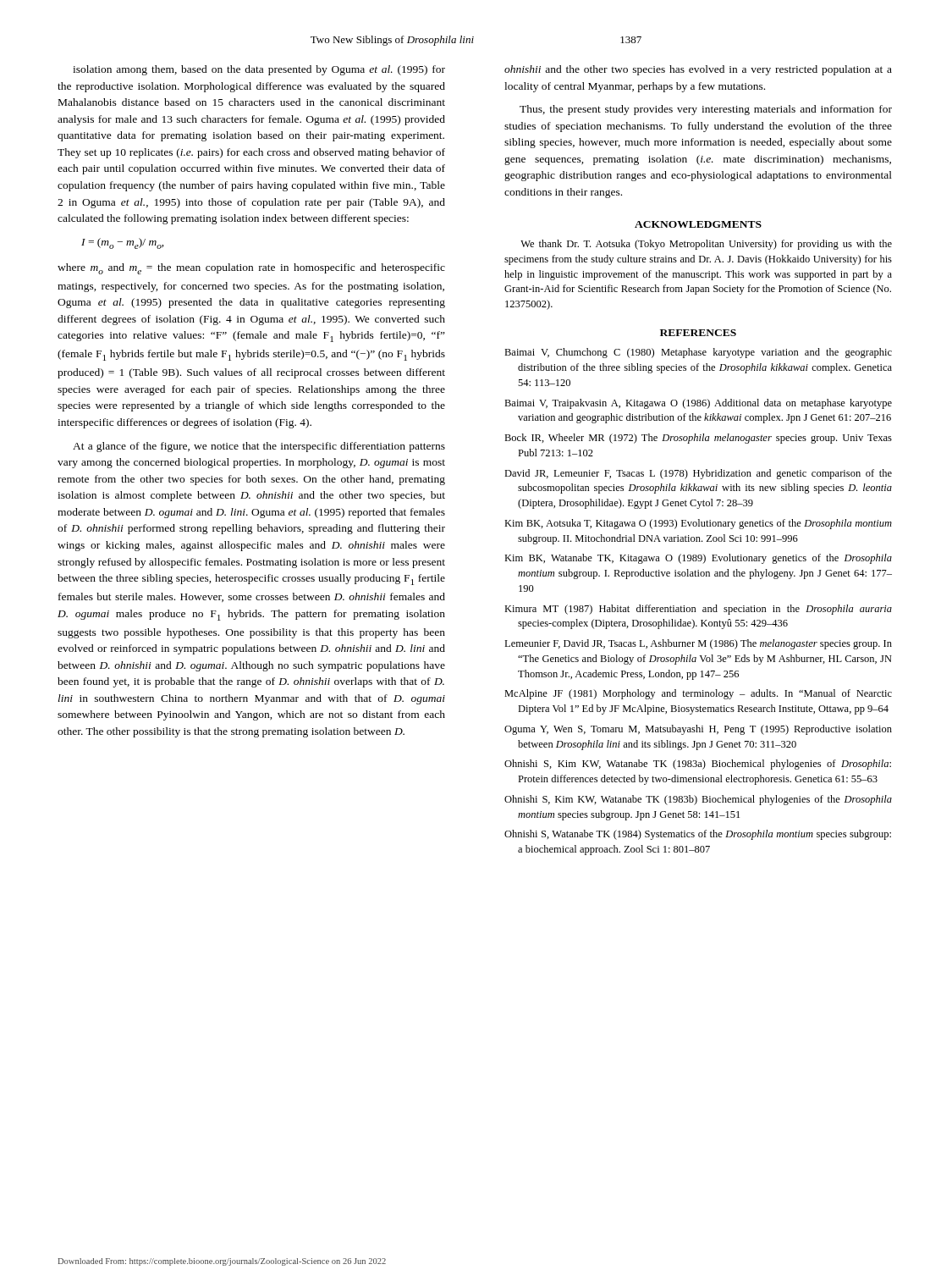Click the passage that begins "Baimai V, Chumchong C (1980) Metaphase karyotype"
952x1270 pixels.
[x=698, y=368]
